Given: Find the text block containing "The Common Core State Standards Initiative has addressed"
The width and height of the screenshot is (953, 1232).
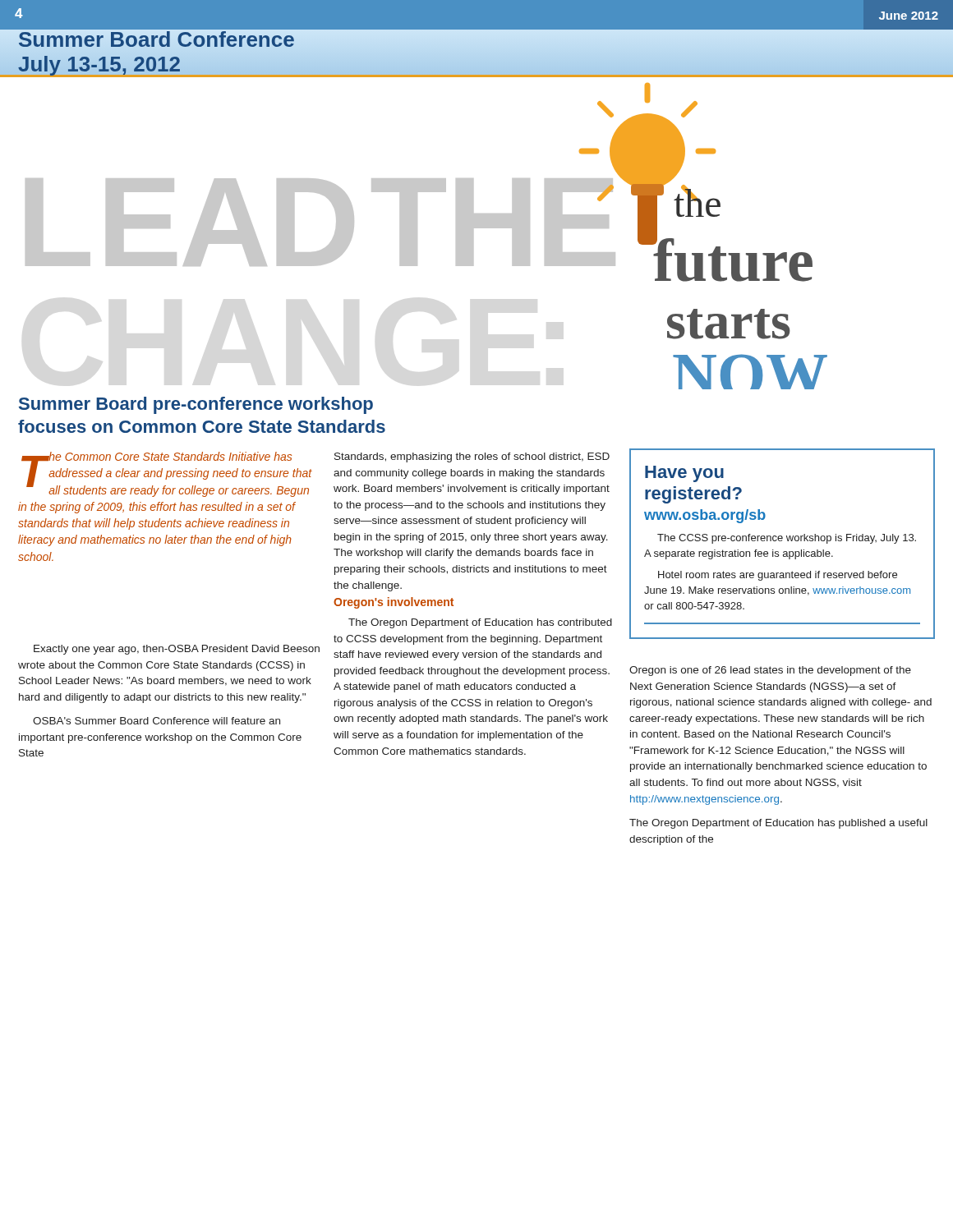Looking at the screenshot, I should pos(165,506).
